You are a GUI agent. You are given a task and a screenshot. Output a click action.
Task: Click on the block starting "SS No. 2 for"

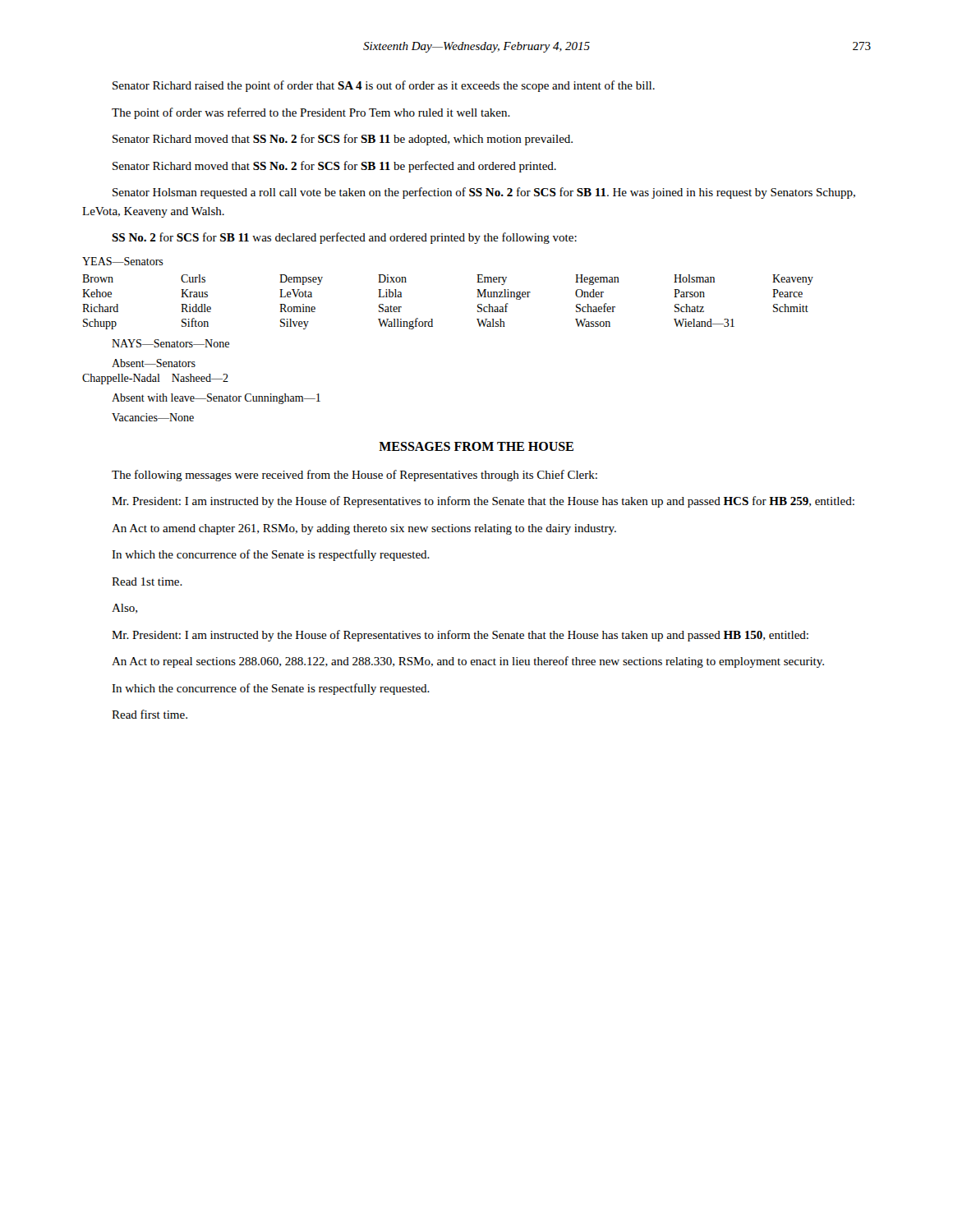[x=491, y=238]
